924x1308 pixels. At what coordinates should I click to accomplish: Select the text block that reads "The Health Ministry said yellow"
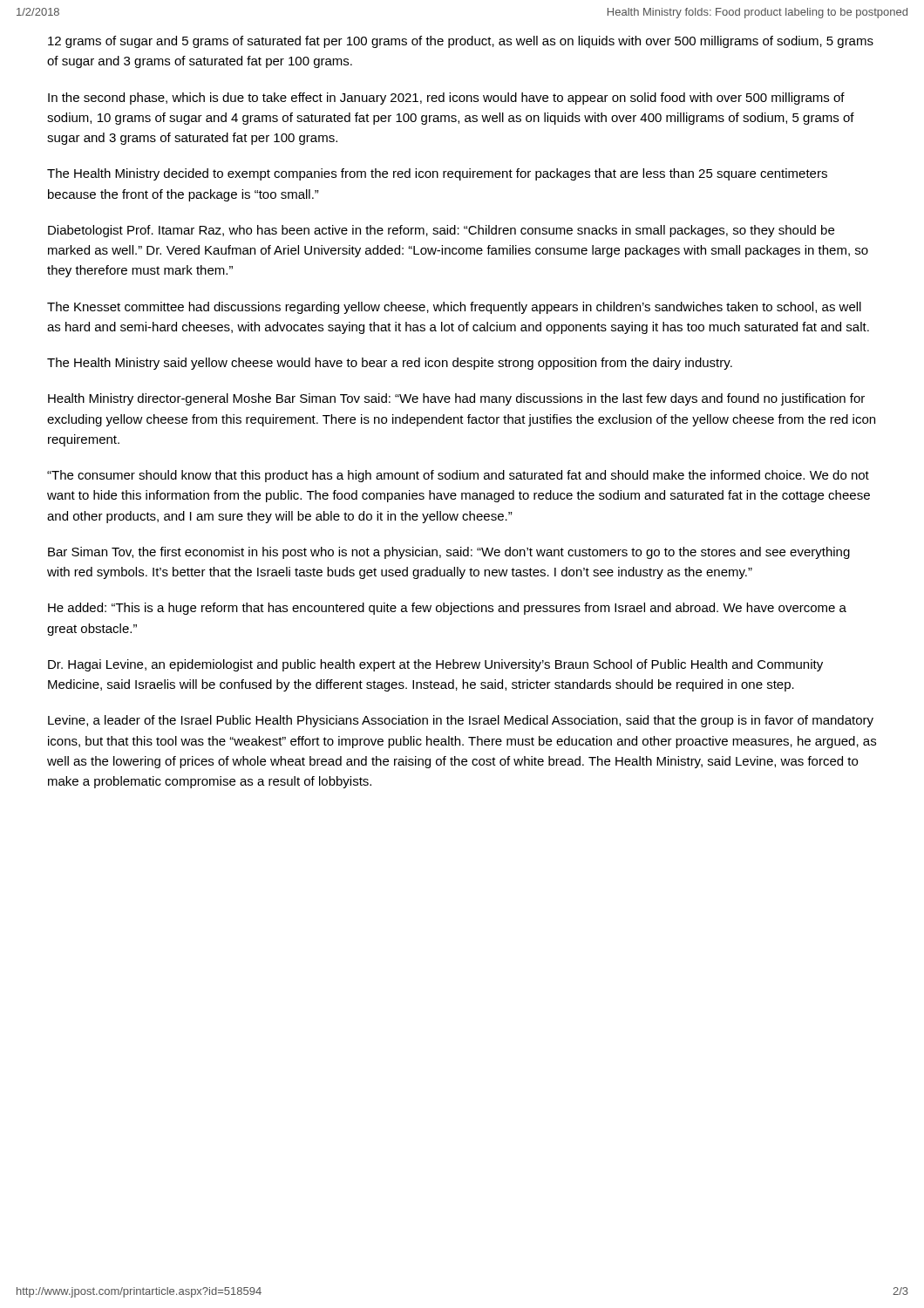(390, 362)
